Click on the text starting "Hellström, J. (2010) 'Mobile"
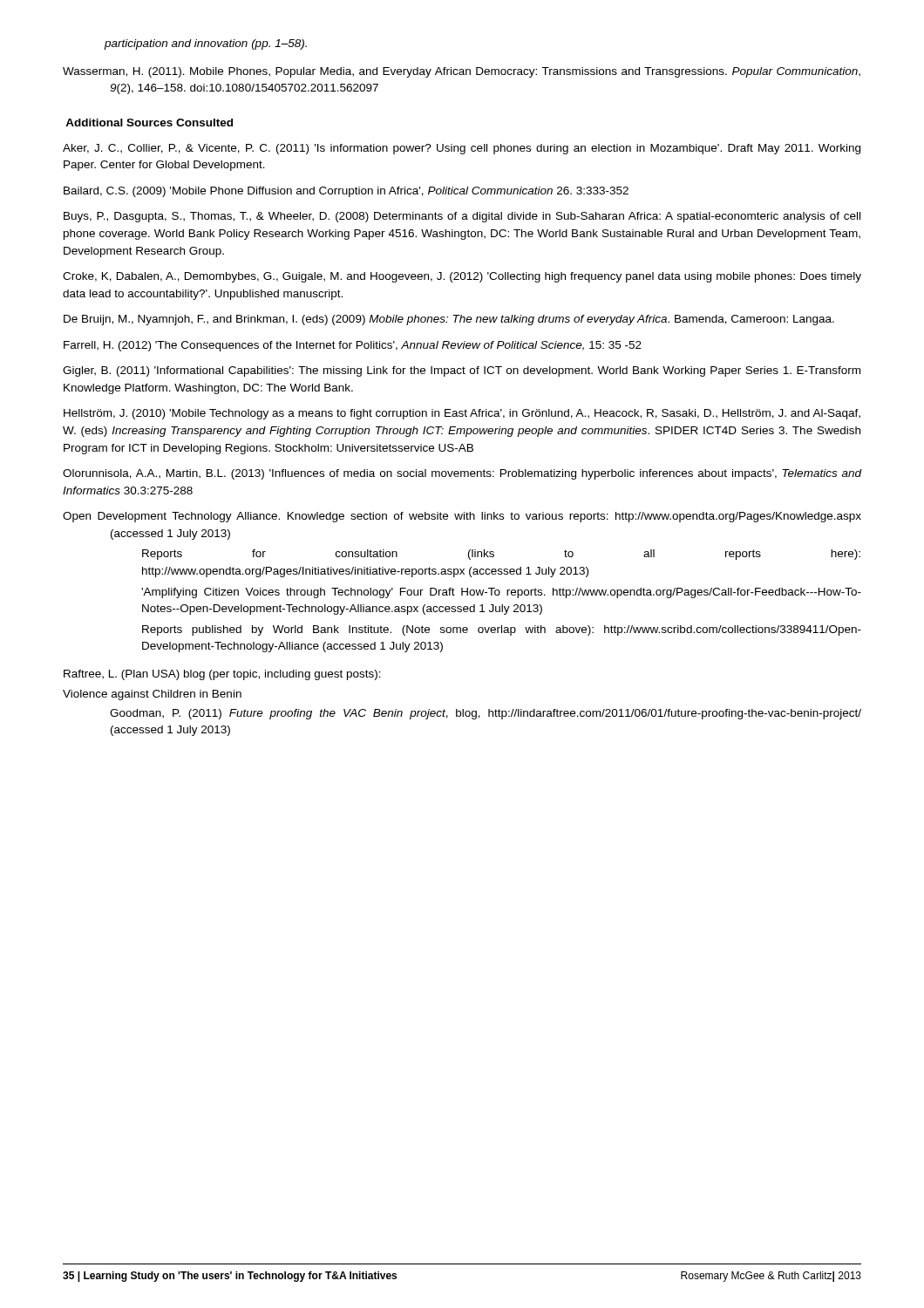Viewport: 924px width, 1308px height. point(462,430)
